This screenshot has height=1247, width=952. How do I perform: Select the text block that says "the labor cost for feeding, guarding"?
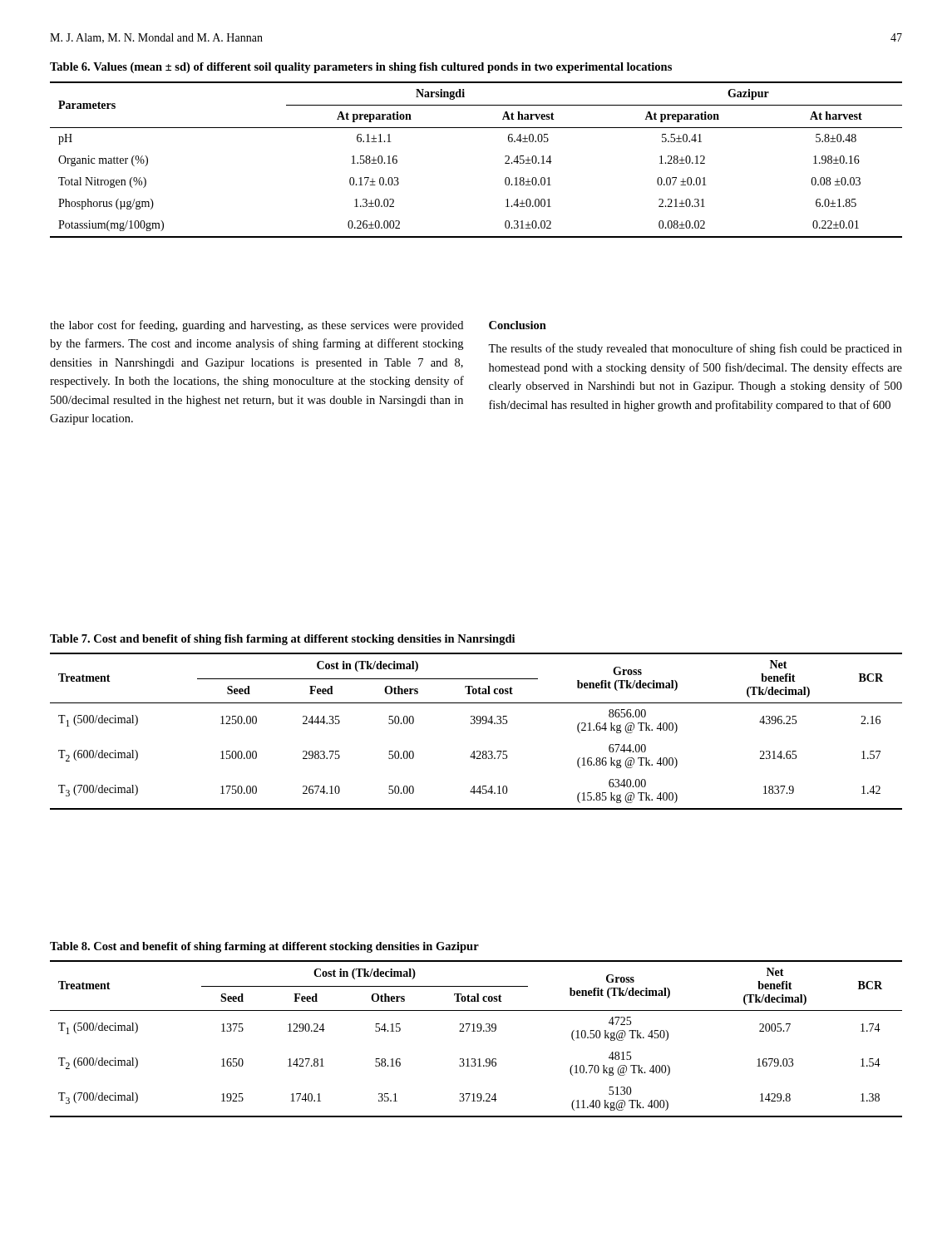click(257, 372)
